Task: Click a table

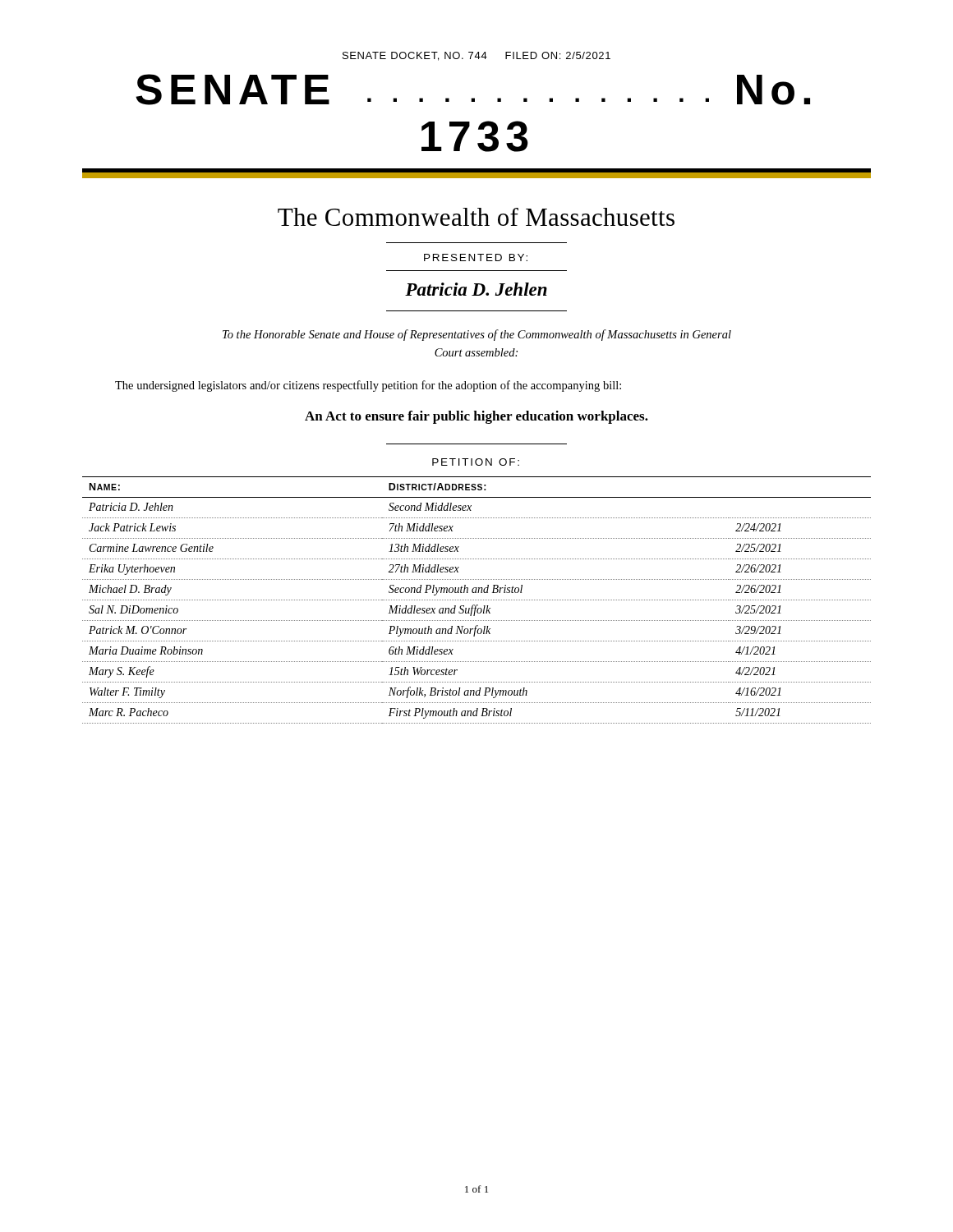Action: [x=476, y=600]
